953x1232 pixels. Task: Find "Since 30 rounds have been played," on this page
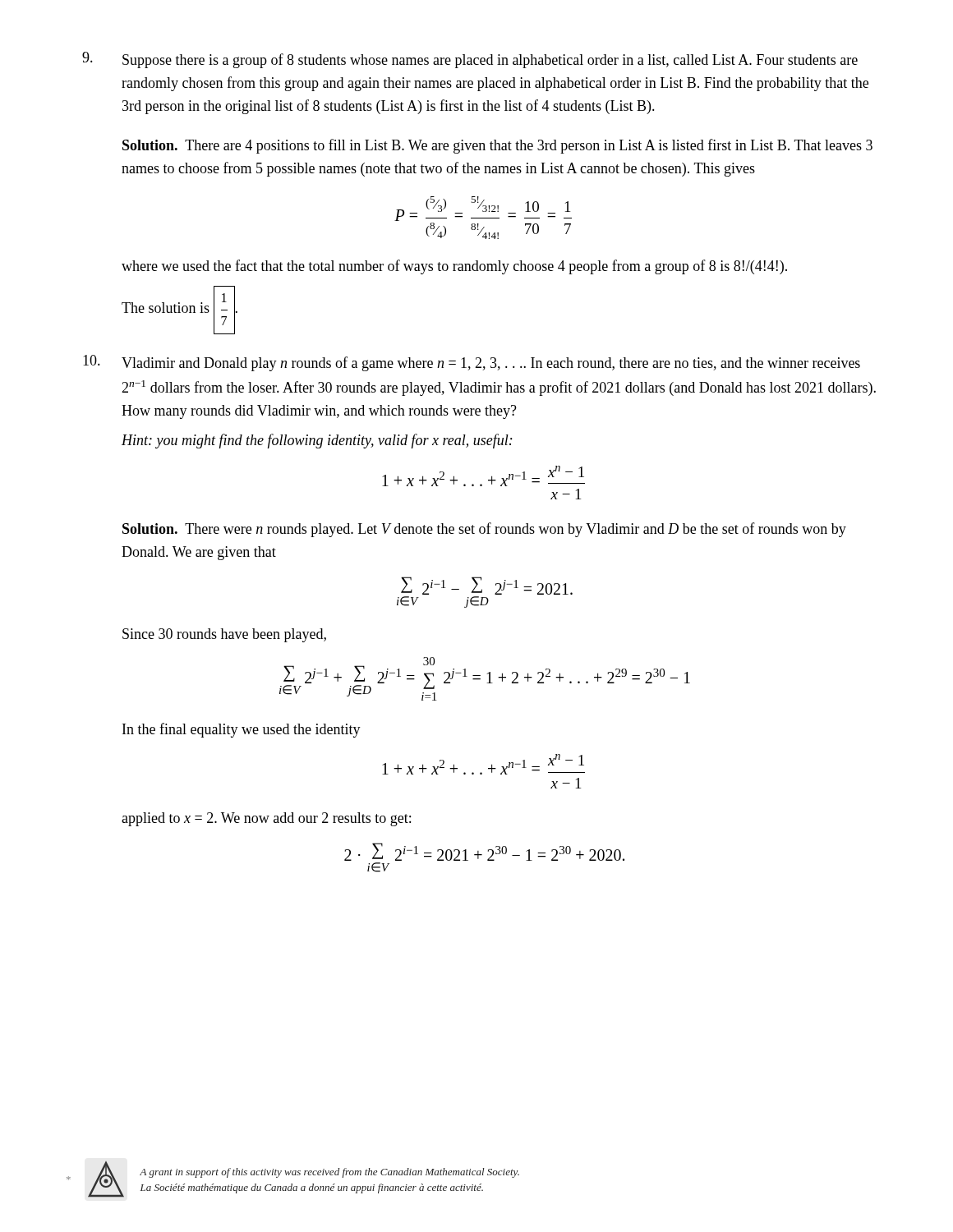[224, 634]
